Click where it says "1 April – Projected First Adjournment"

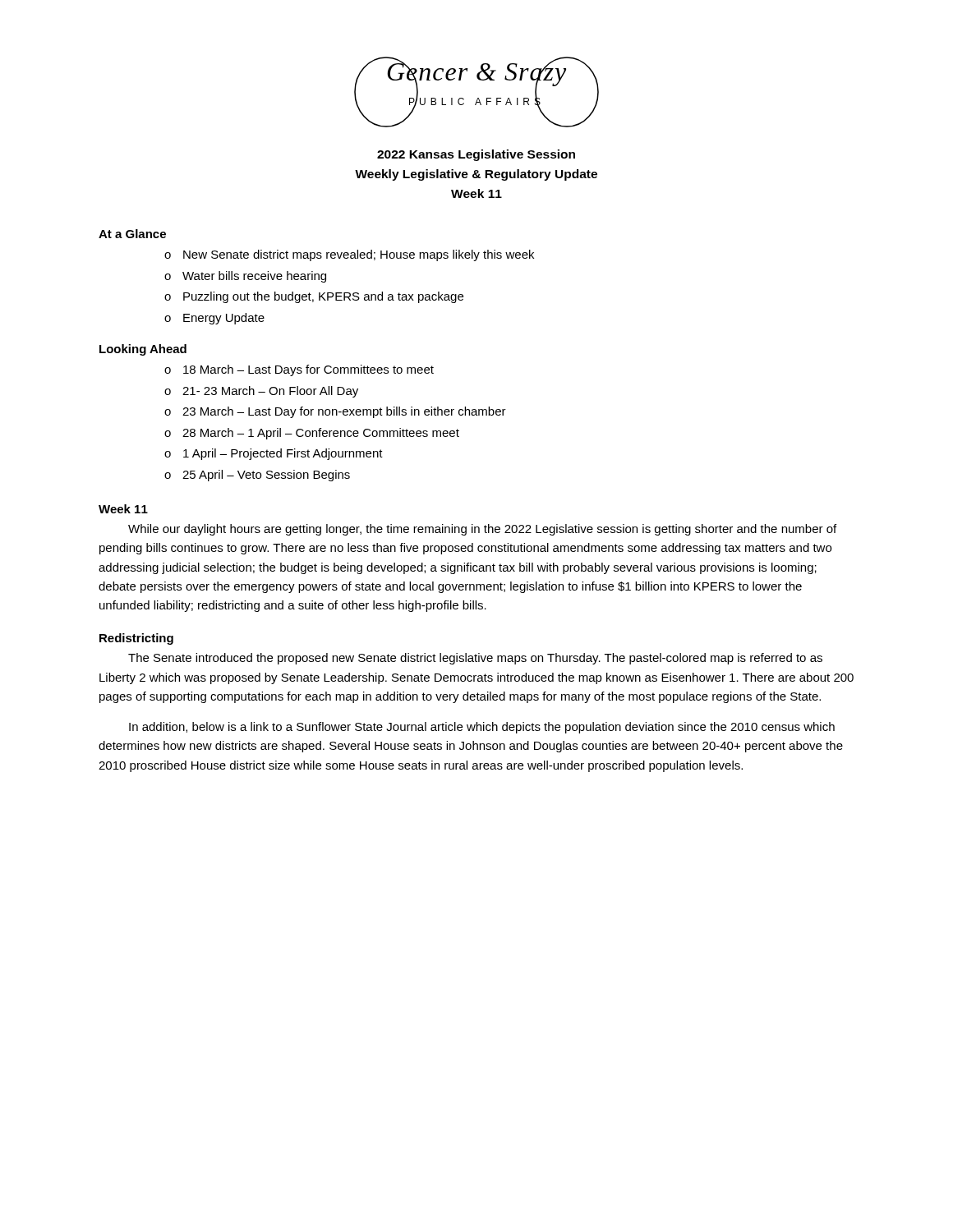point(274,454)
